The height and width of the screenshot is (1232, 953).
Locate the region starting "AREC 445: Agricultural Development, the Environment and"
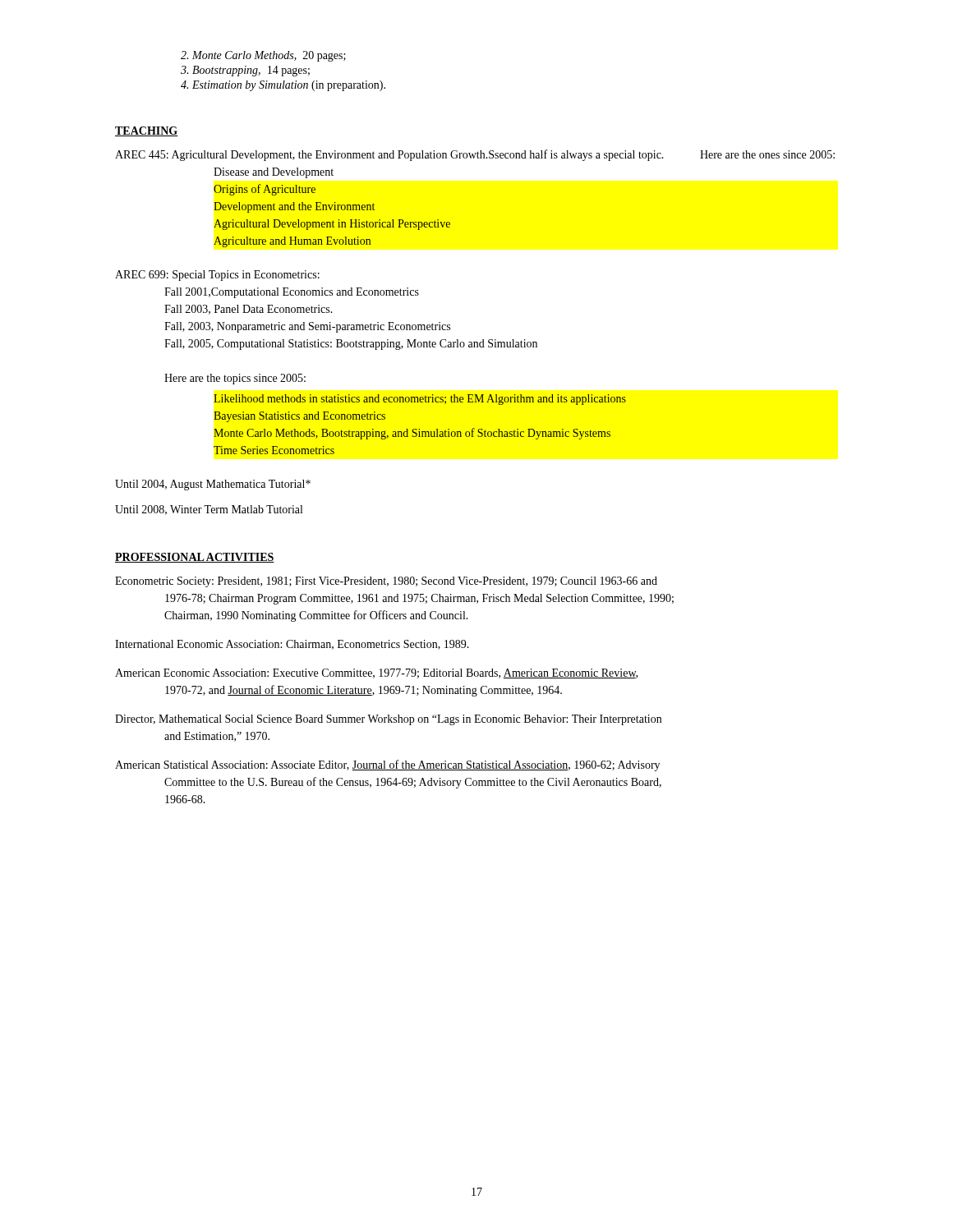[x=475, y=155]
